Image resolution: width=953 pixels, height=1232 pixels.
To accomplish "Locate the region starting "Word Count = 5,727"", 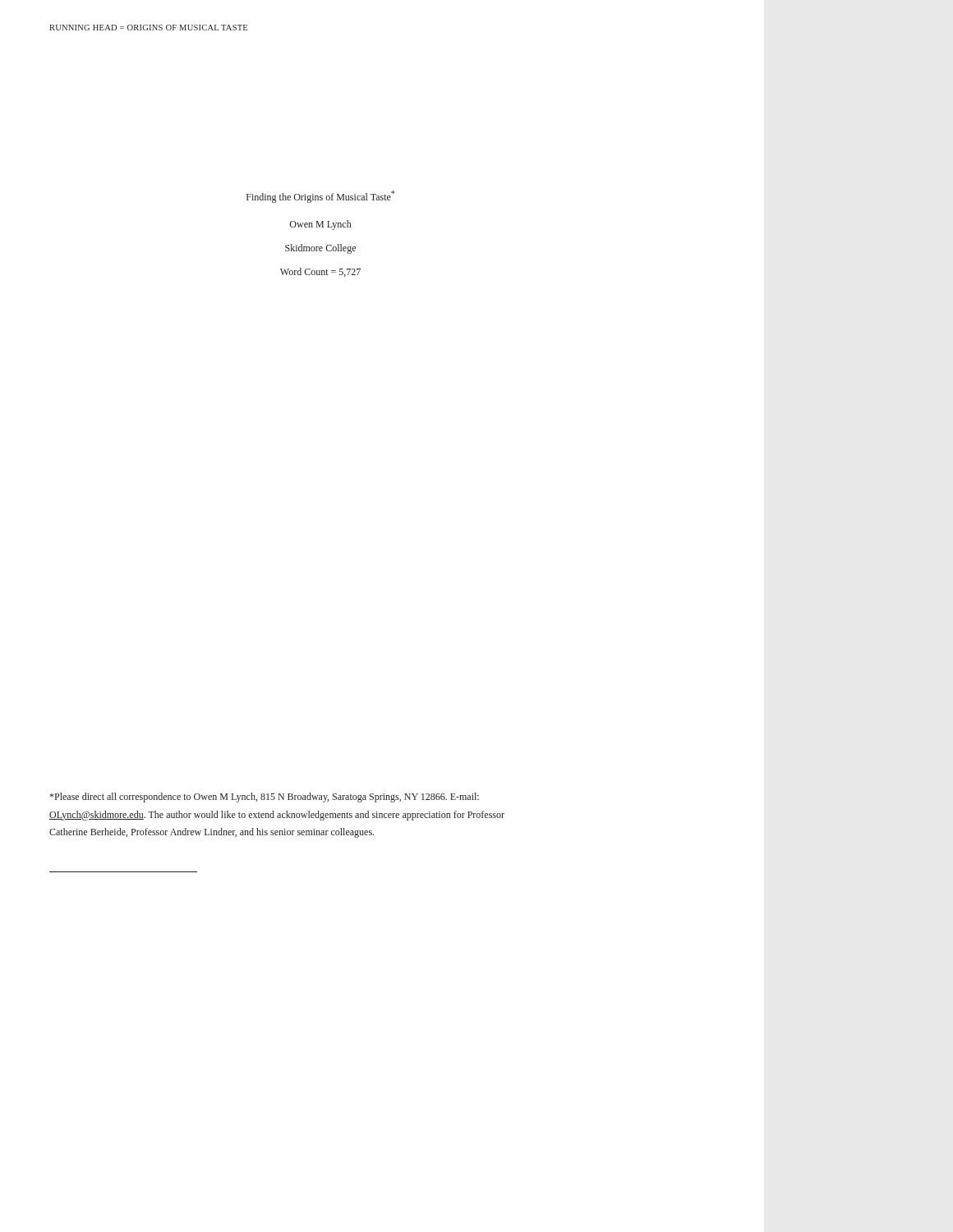I will [x=320, y=272].
